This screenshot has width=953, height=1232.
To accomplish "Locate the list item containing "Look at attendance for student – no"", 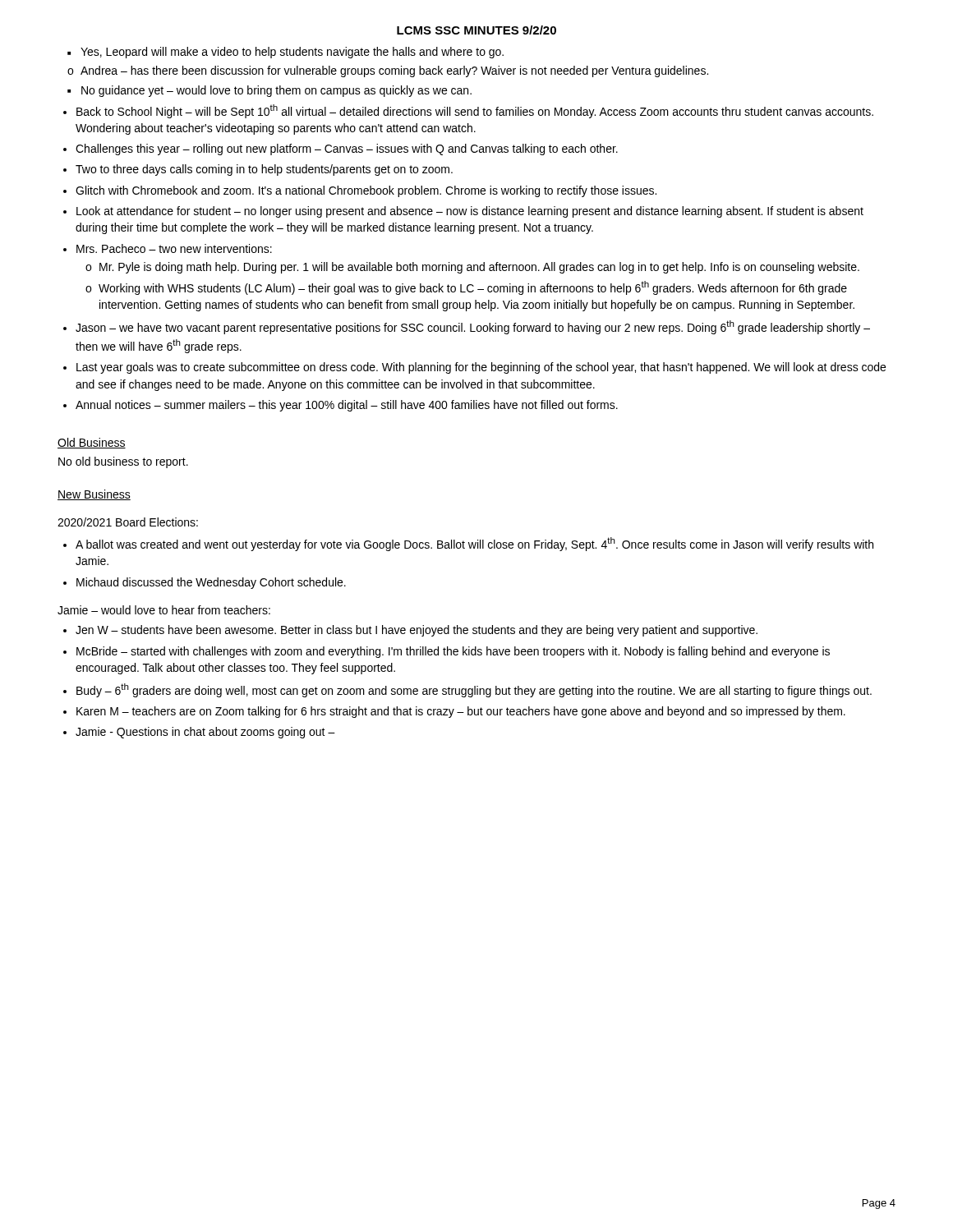I will [x=469, y=219].
